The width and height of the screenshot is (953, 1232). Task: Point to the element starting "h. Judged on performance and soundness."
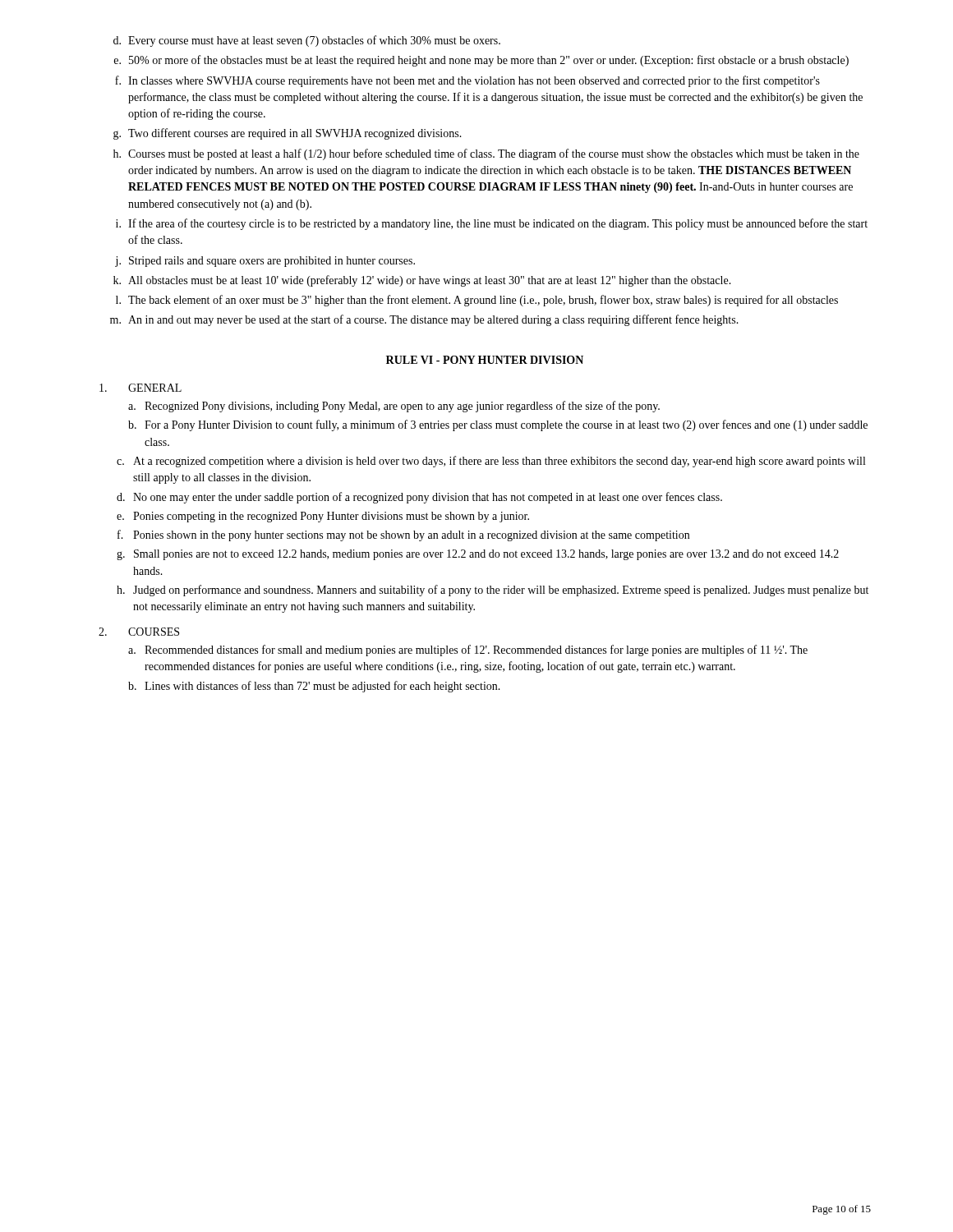pyautogui.click(x=494, y=599)
